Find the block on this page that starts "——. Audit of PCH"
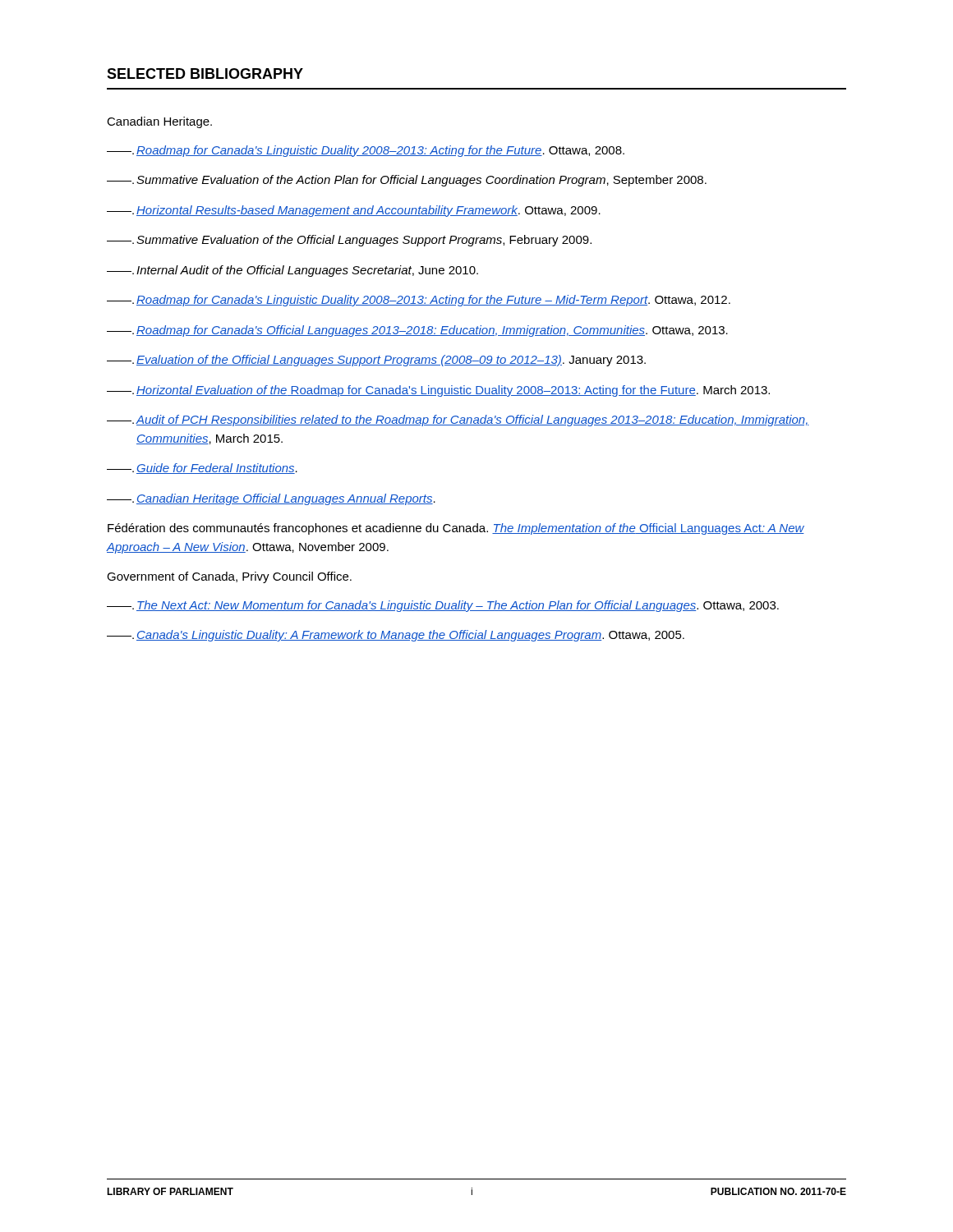 pyautogui.click(x=476, y=429)
